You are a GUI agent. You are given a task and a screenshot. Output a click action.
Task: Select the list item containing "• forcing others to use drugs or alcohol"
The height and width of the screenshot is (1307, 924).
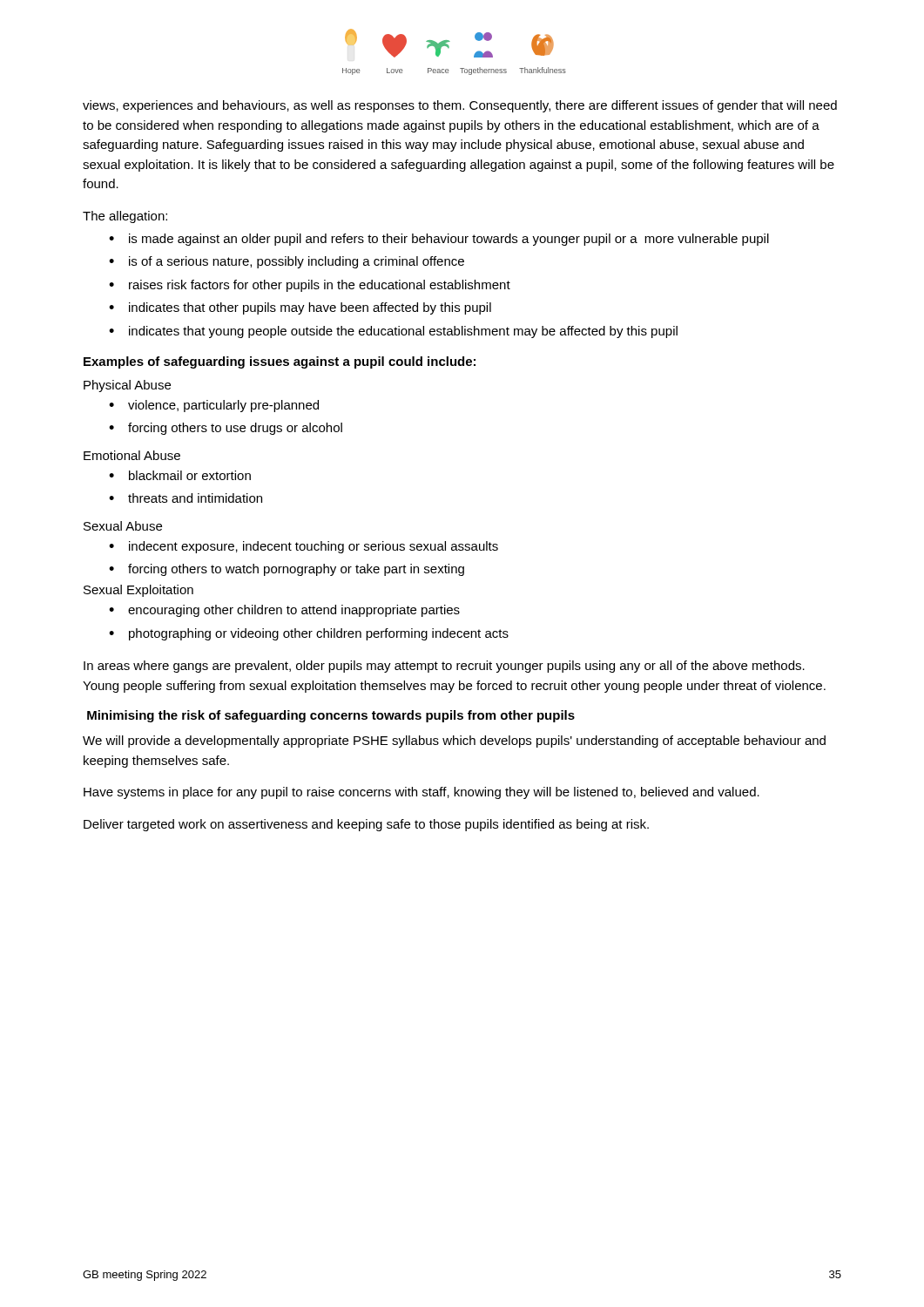coord(226,429)
